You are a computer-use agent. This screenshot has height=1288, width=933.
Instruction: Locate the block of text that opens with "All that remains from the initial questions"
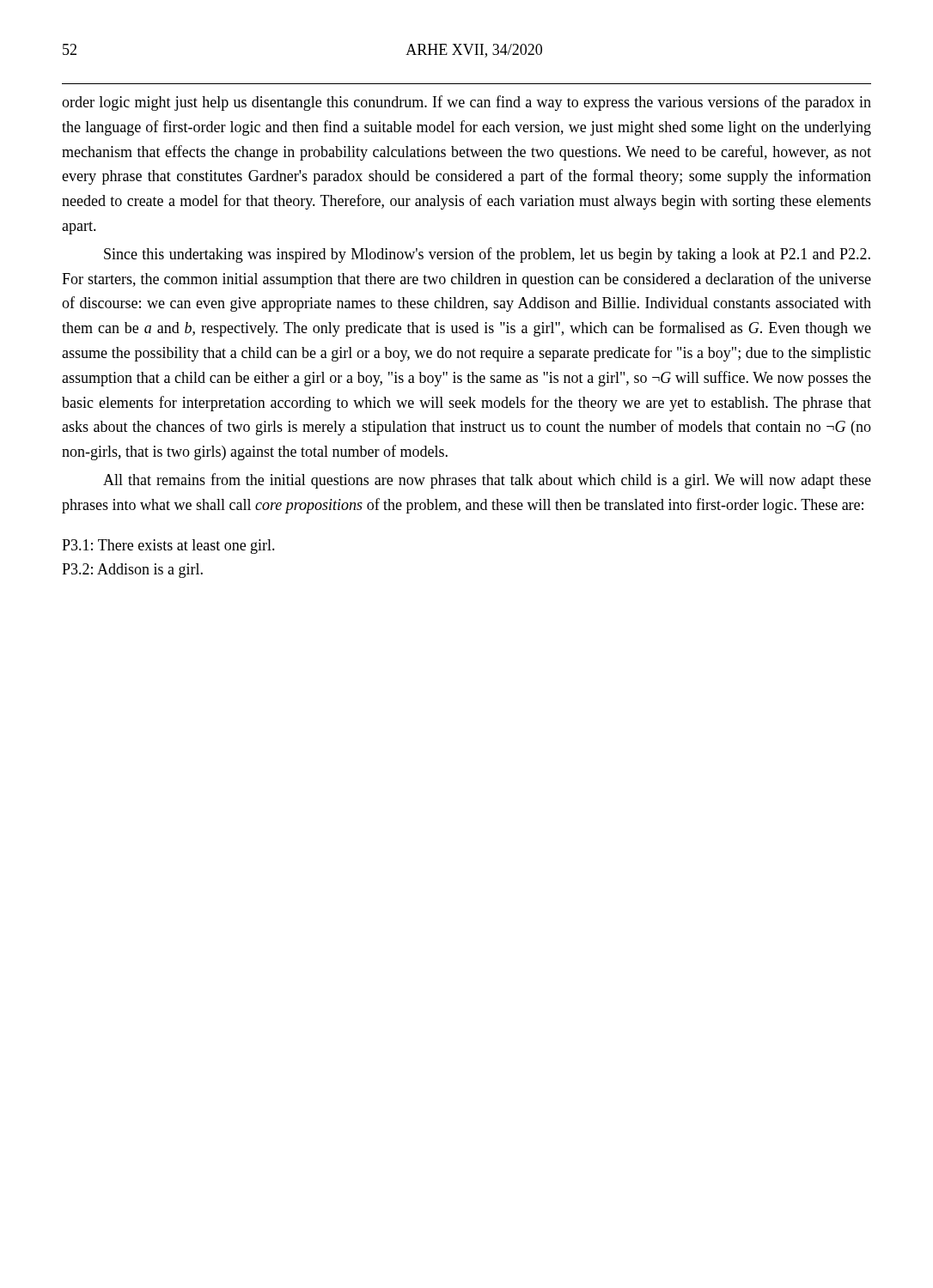click(x=466, y=493)
